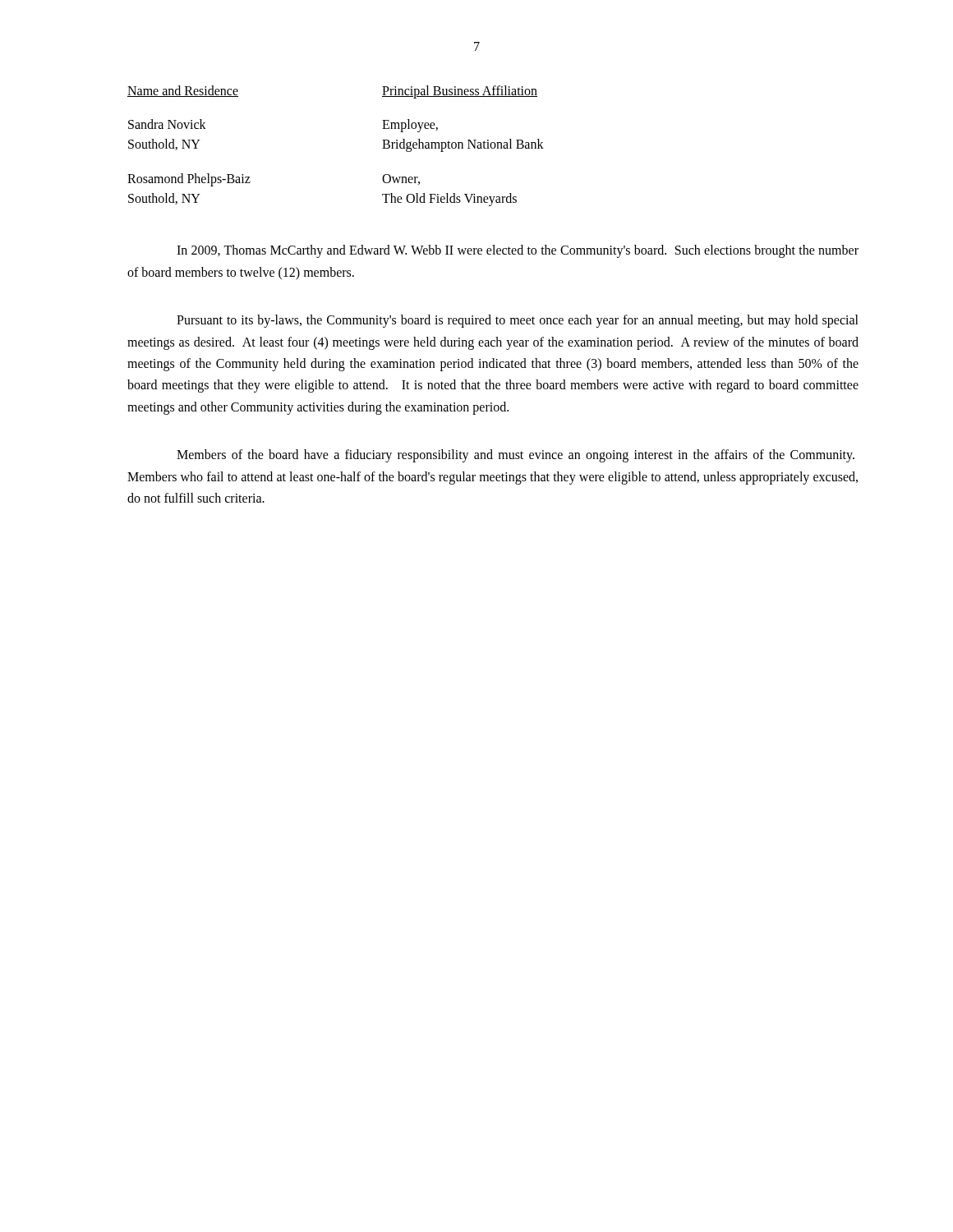
Task: Locate the text block containing "Pursuant to its by-laws, the Community's board is"
Action: [493, 363]
